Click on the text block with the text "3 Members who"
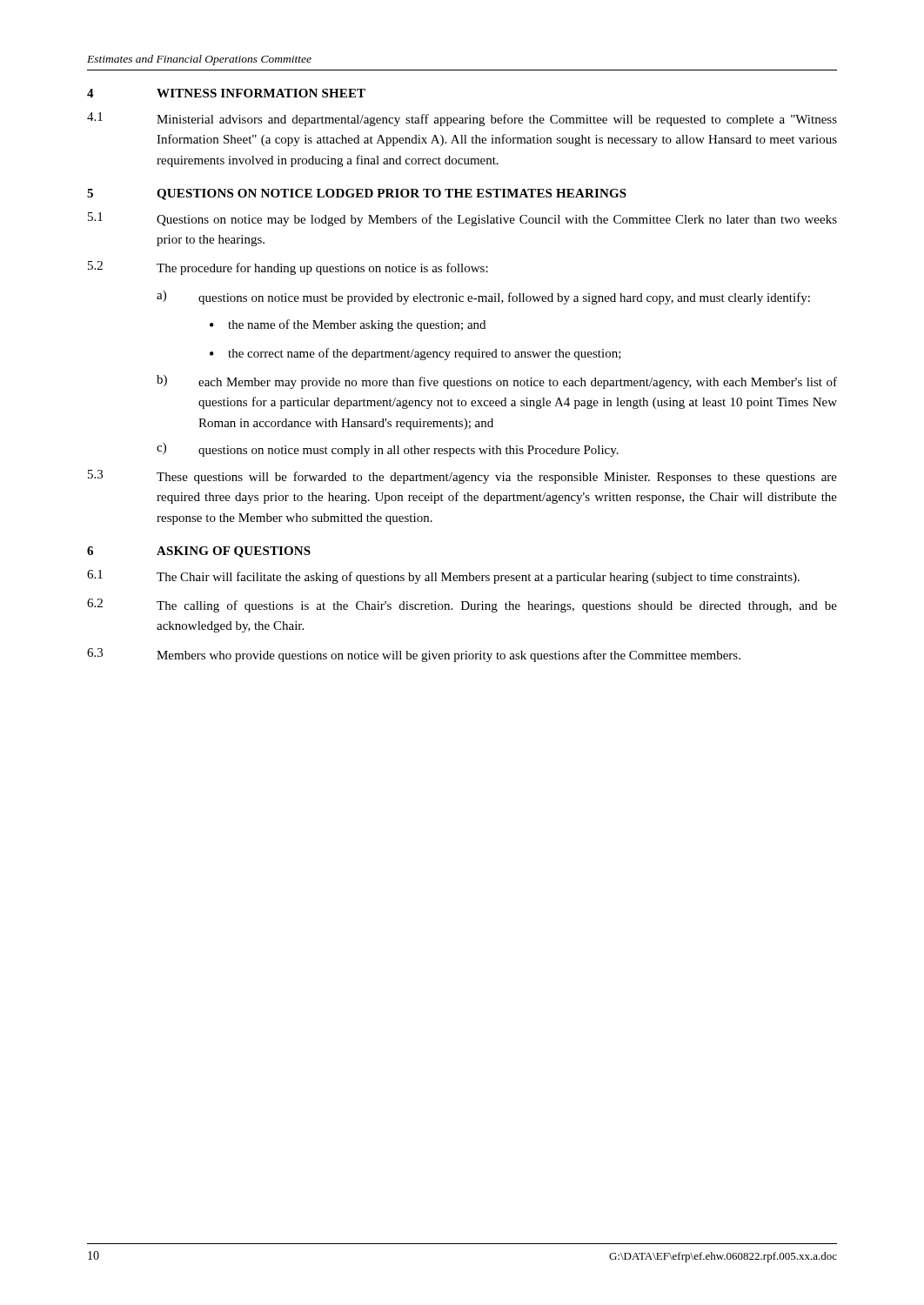The height and width of the screenshot is (1305, 924). (x=462, y=655)
